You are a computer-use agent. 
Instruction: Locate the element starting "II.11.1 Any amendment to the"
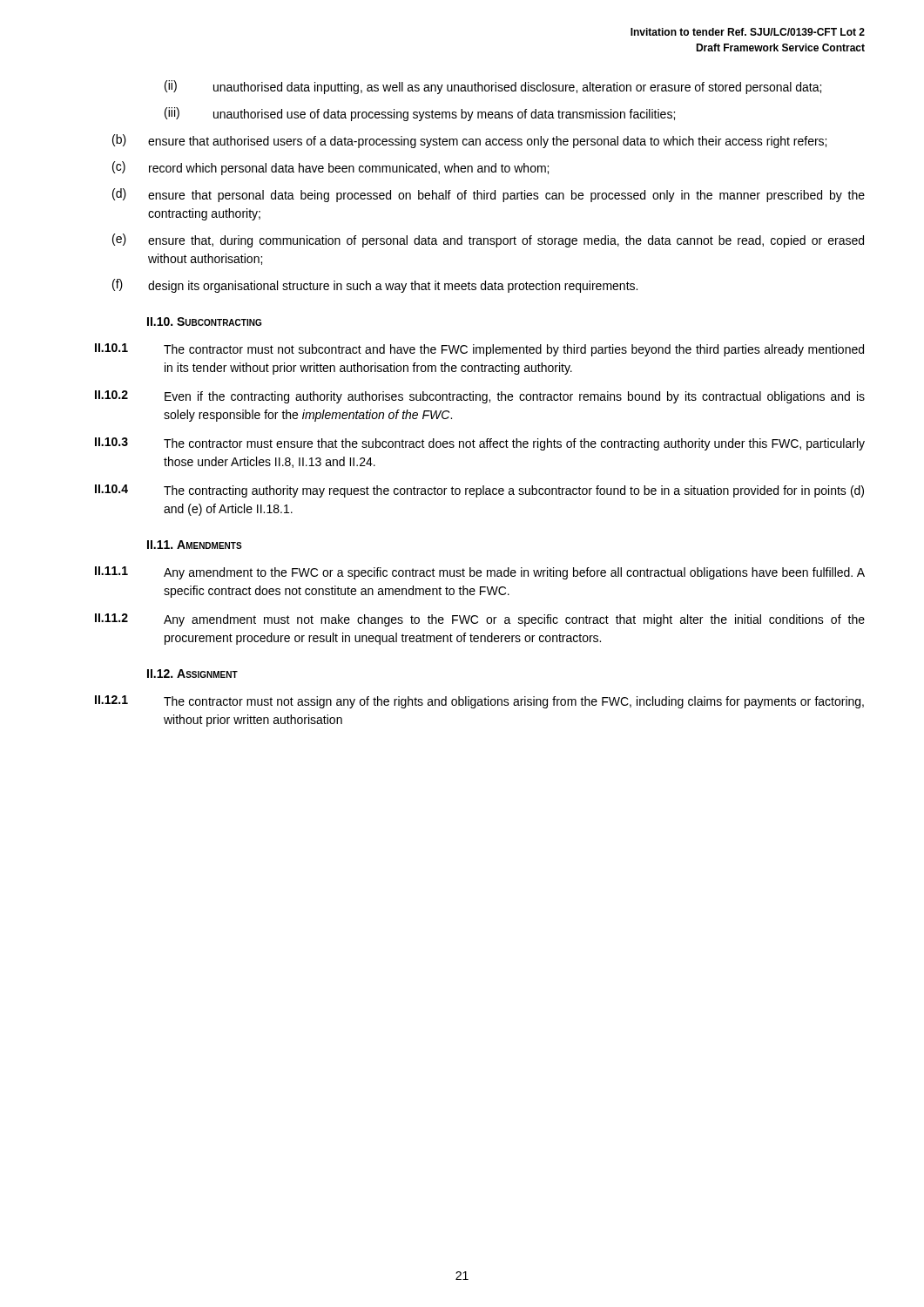[479, 582]
